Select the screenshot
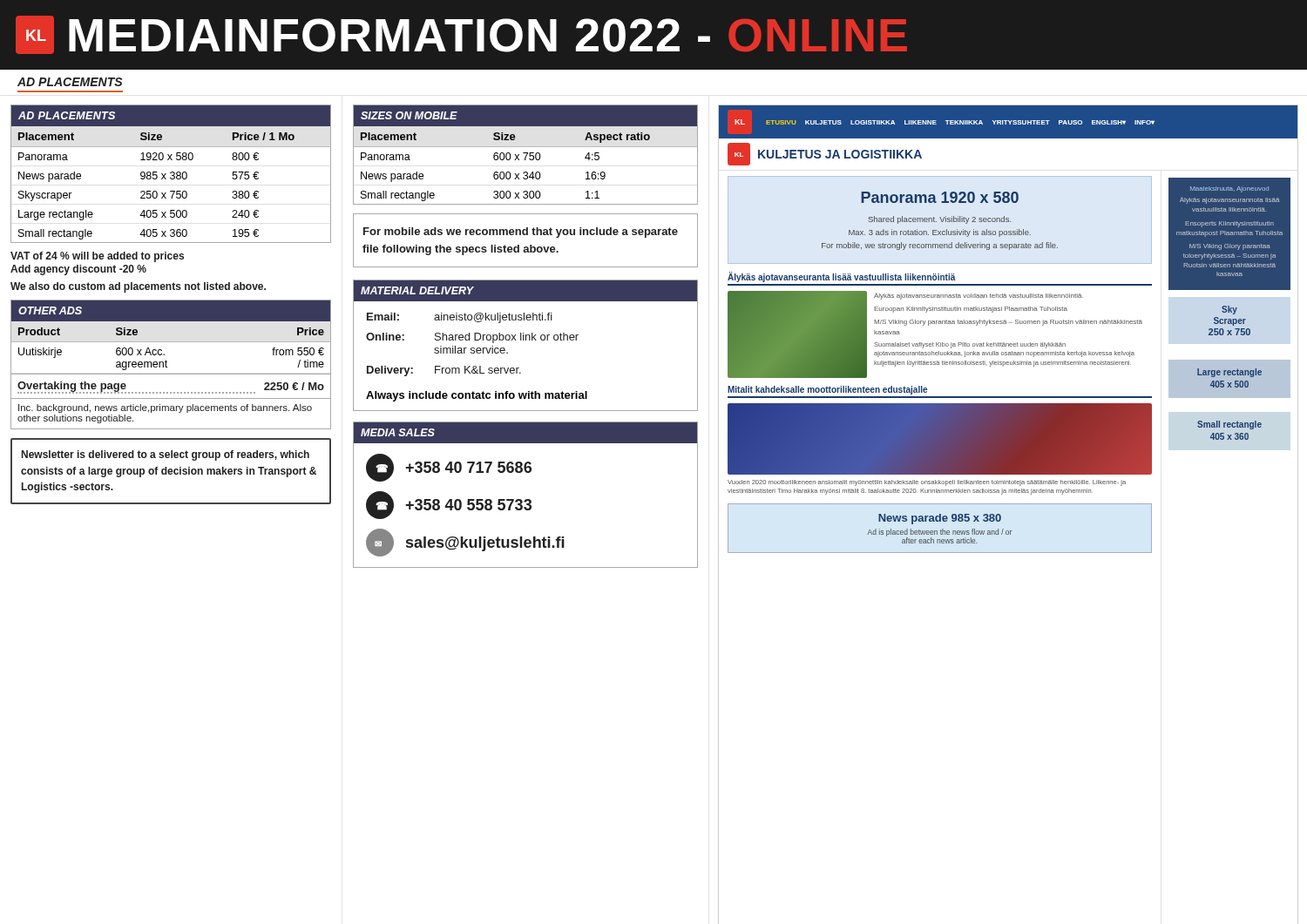Screen dimensions: 924x1307 pos(1008,514)
